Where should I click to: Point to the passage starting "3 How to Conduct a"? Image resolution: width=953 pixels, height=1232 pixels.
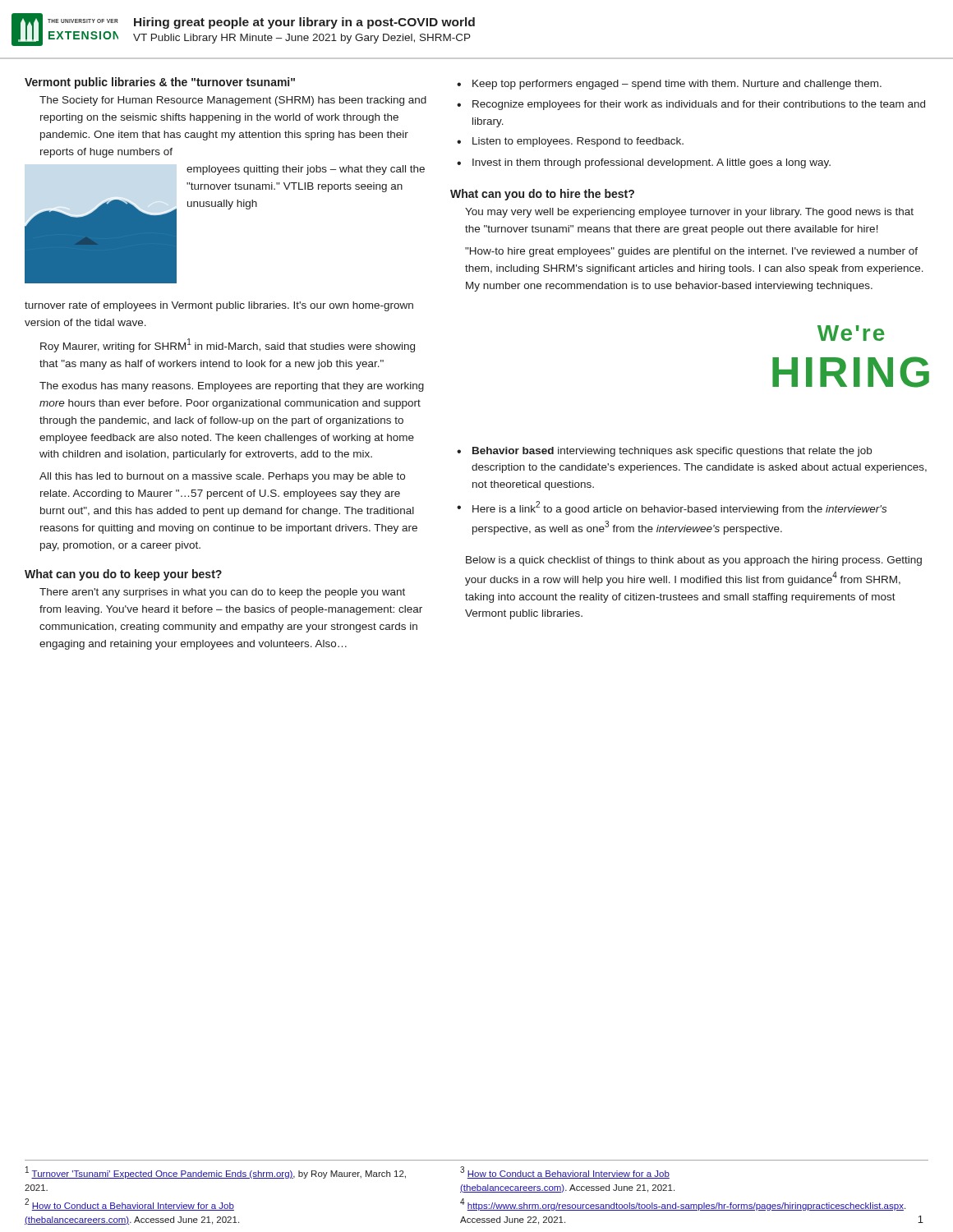568,1179
